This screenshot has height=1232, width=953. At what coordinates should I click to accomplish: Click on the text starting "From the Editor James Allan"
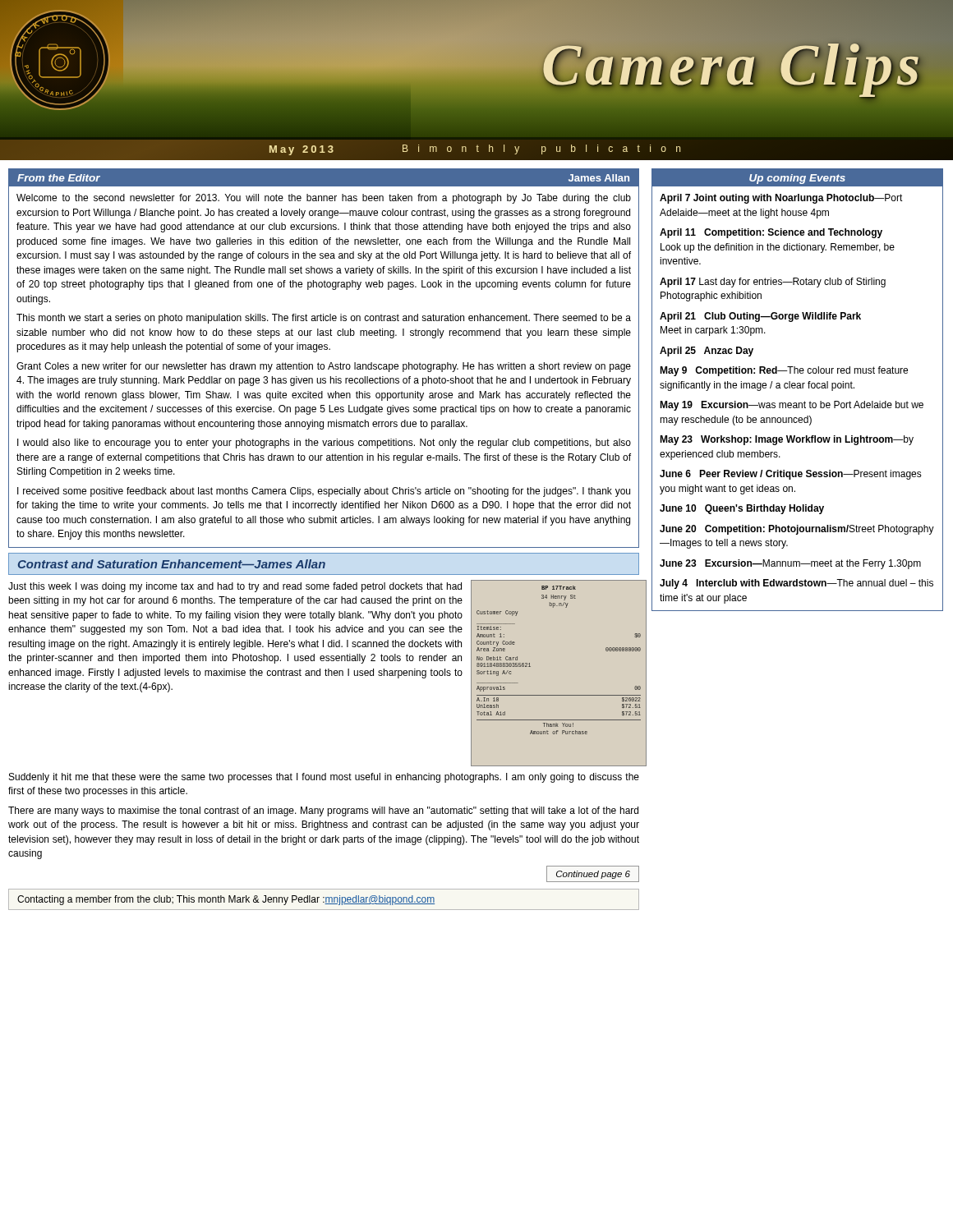click(x=324, y=358)
